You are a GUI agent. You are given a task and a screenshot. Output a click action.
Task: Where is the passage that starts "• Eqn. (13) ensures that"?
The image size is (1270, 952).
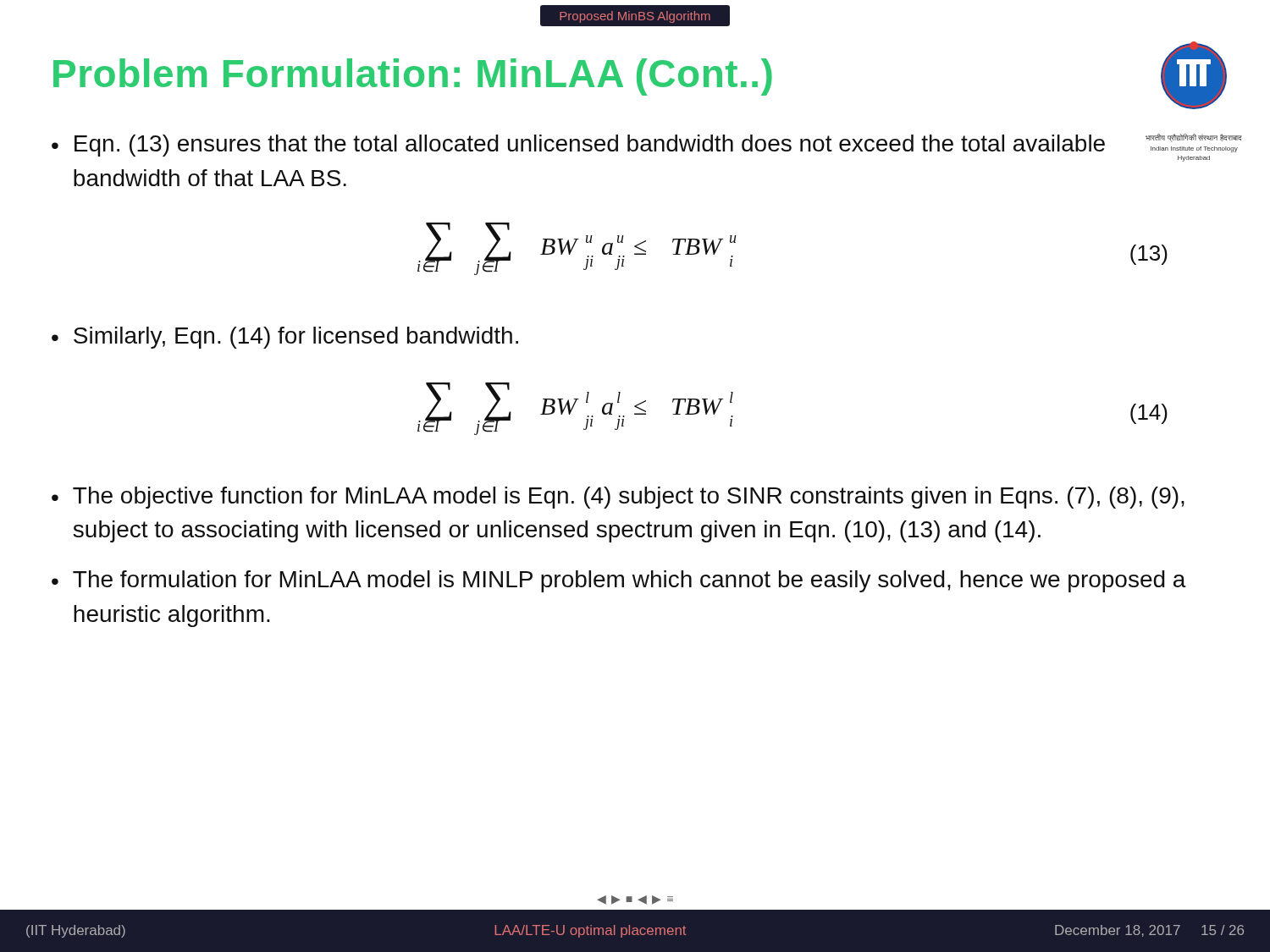[635, 161]
